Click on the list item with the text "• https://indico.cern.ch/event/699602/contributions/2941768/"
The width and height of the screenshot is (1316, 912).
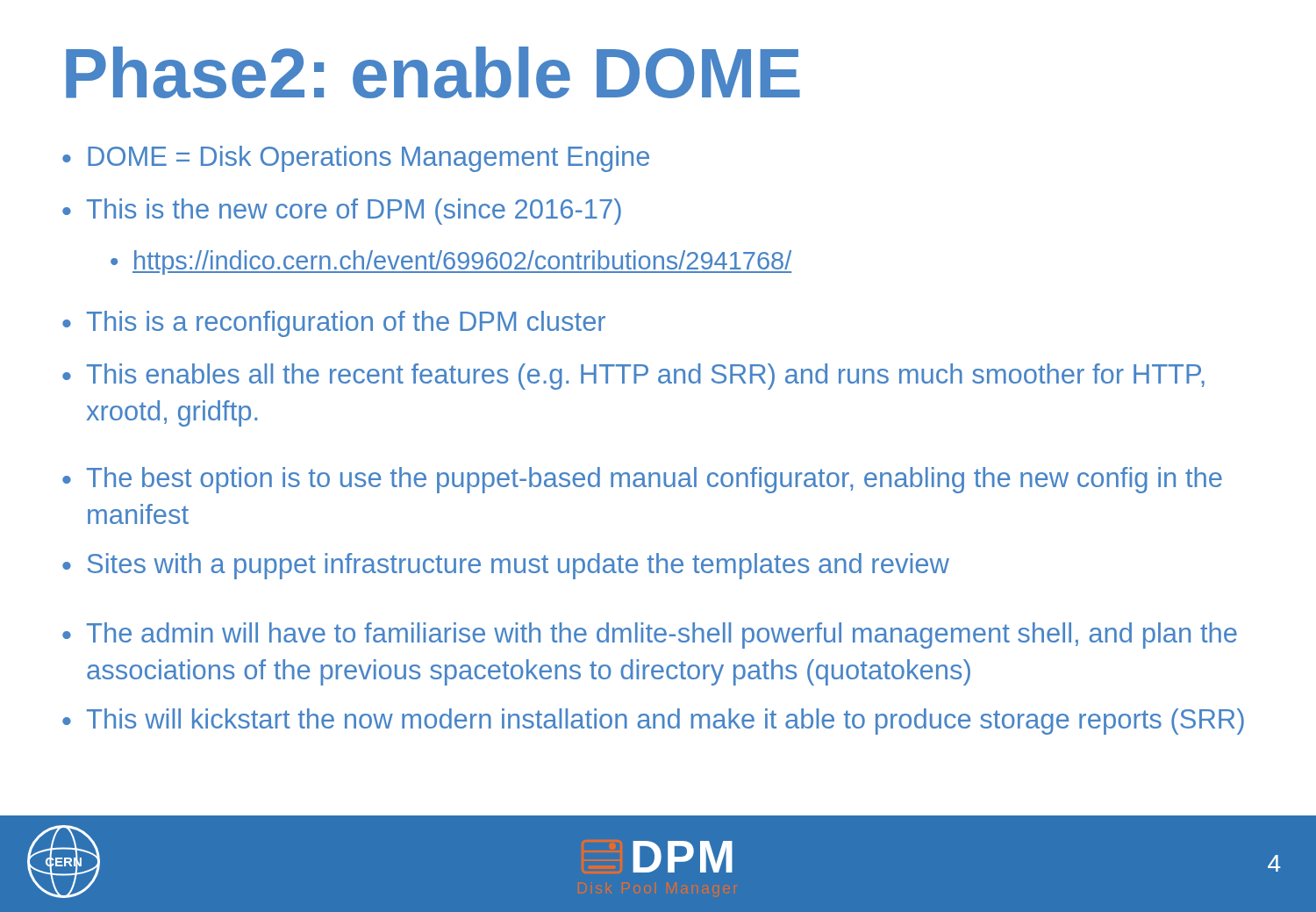click(451, 262)
